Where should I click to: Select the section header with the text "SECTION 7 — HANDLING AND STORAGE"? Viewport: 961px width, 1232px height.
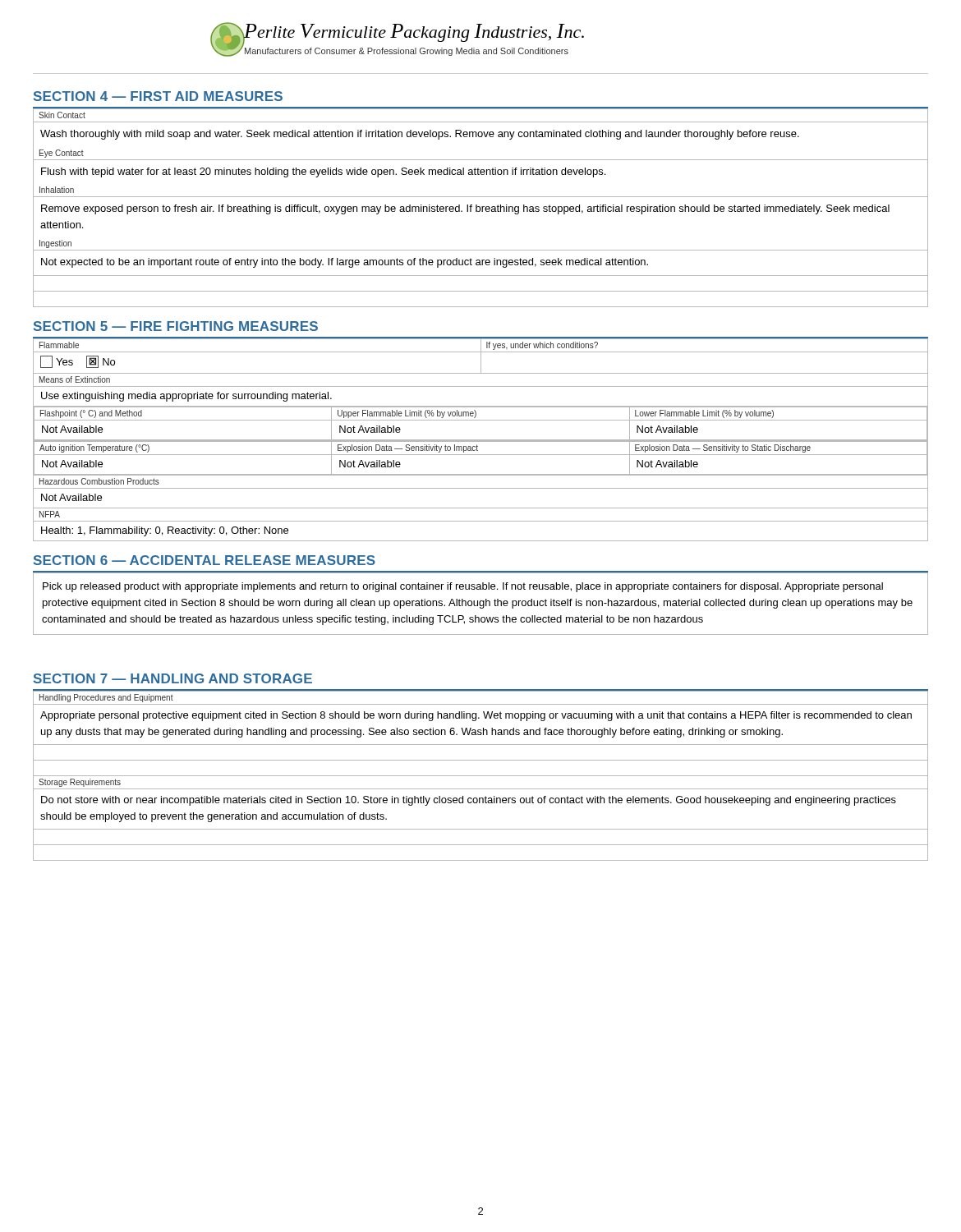pos(173,679)
